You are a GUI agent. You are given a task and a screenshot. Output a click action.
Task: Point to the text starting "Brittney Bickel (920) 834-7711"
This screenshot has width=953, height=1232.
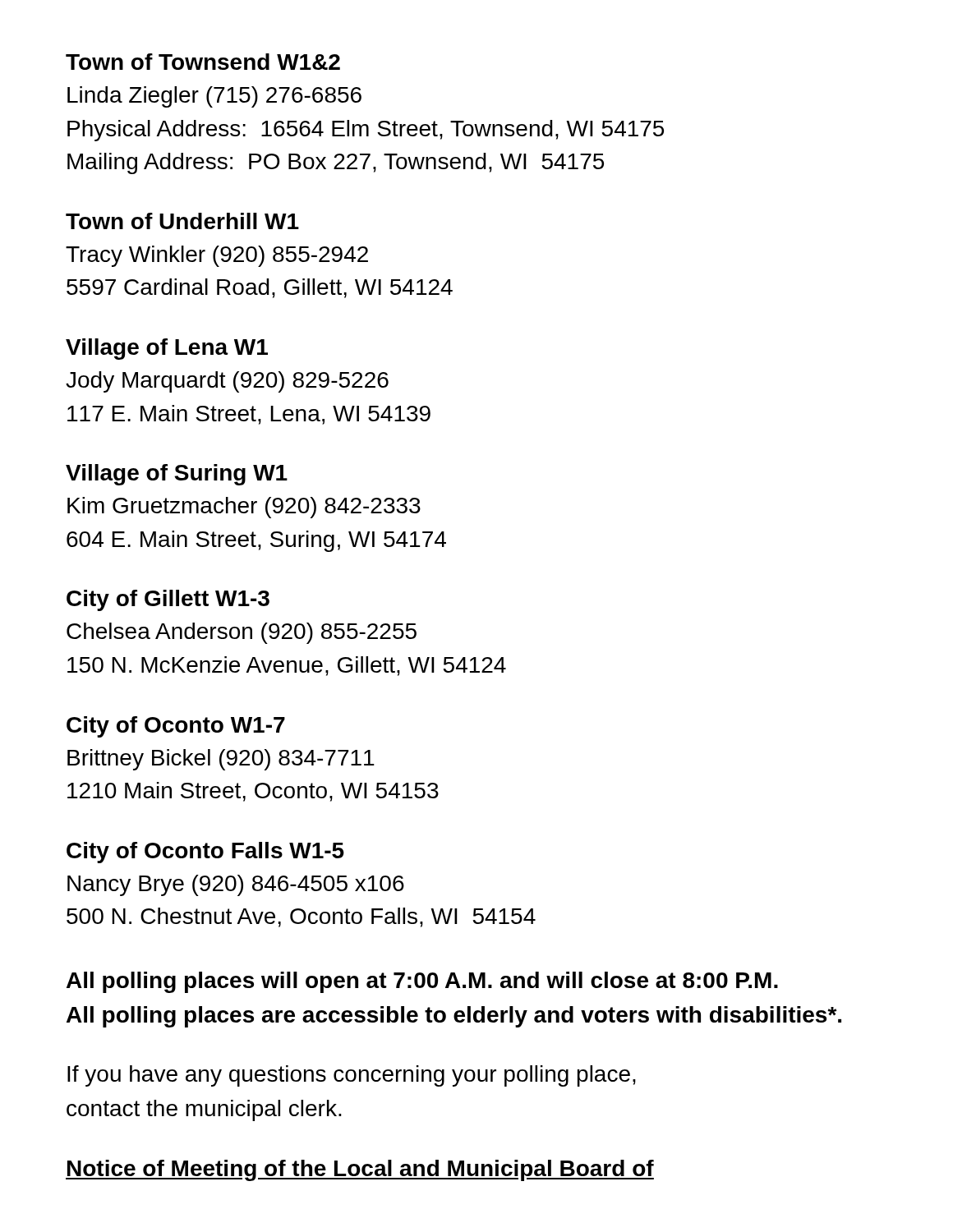pyautogui.click(x=252, y=774)
